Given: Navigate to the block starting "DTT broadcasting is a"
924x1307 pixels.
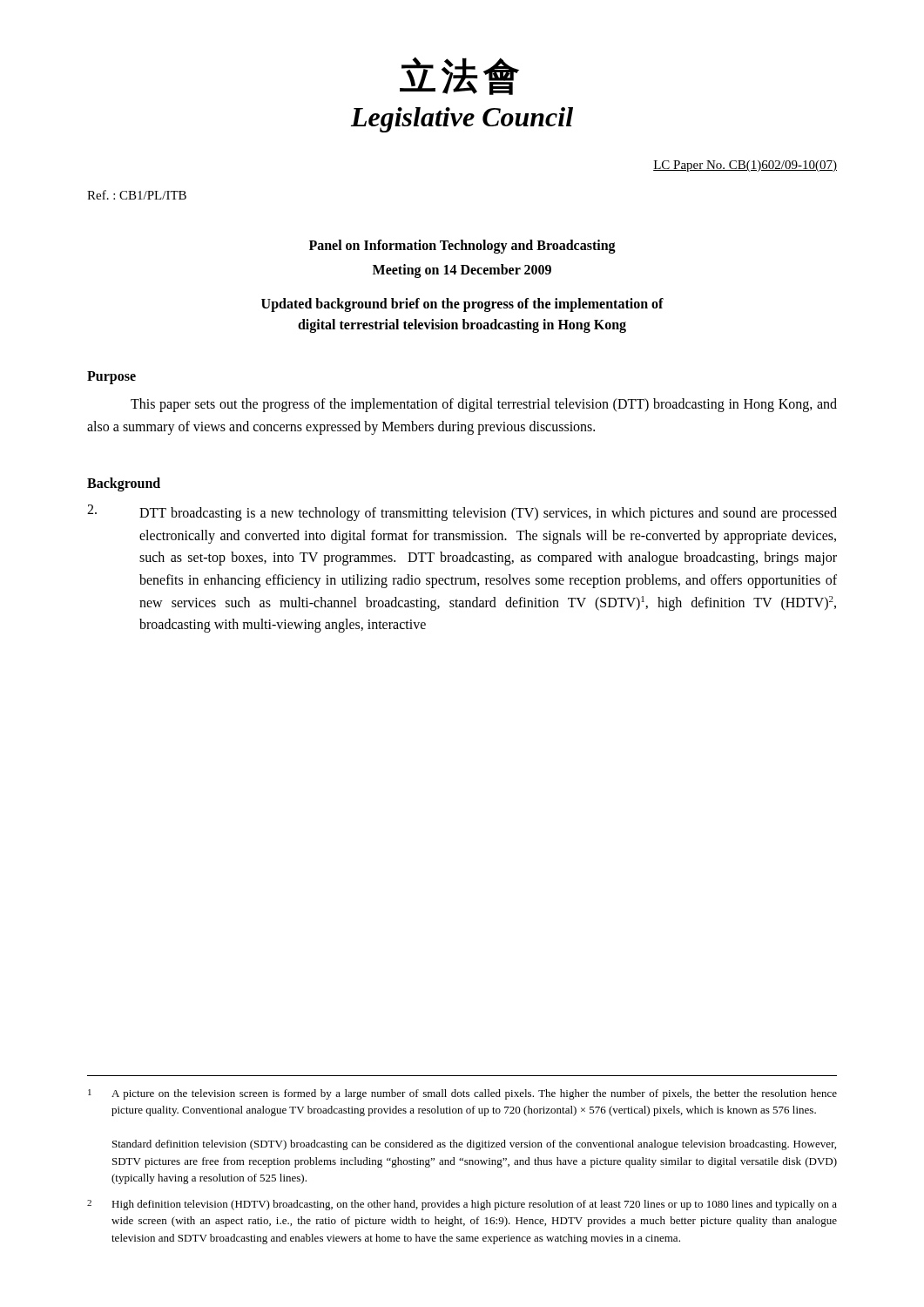Looking at the screenshot, I should tap(462, 569).
